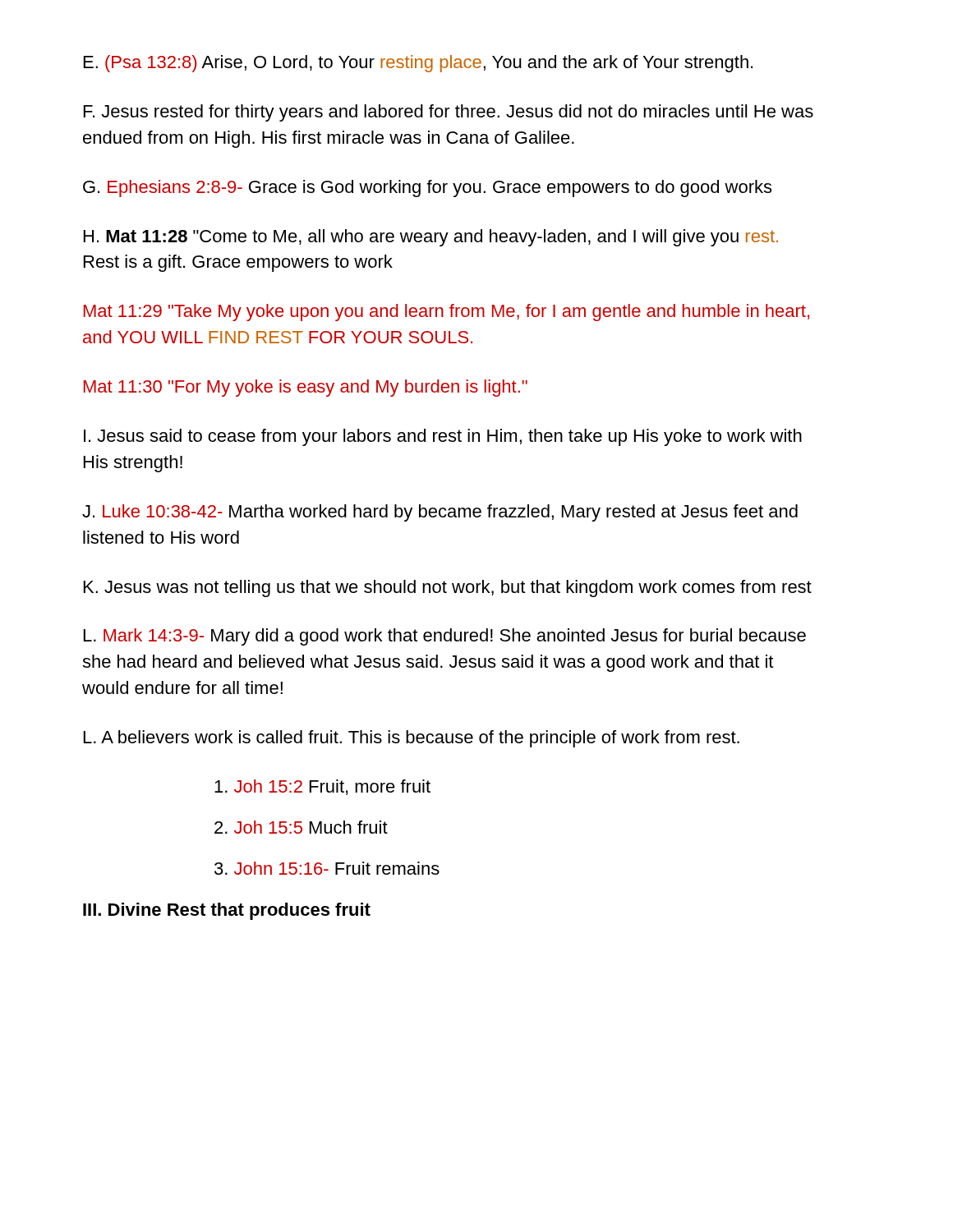Find the block on this page that starts "E. (Psa 132:8) Arise, O"
Image resolution: width=953 pixels, height=1232 pixels.
click(x=418, y=62)
